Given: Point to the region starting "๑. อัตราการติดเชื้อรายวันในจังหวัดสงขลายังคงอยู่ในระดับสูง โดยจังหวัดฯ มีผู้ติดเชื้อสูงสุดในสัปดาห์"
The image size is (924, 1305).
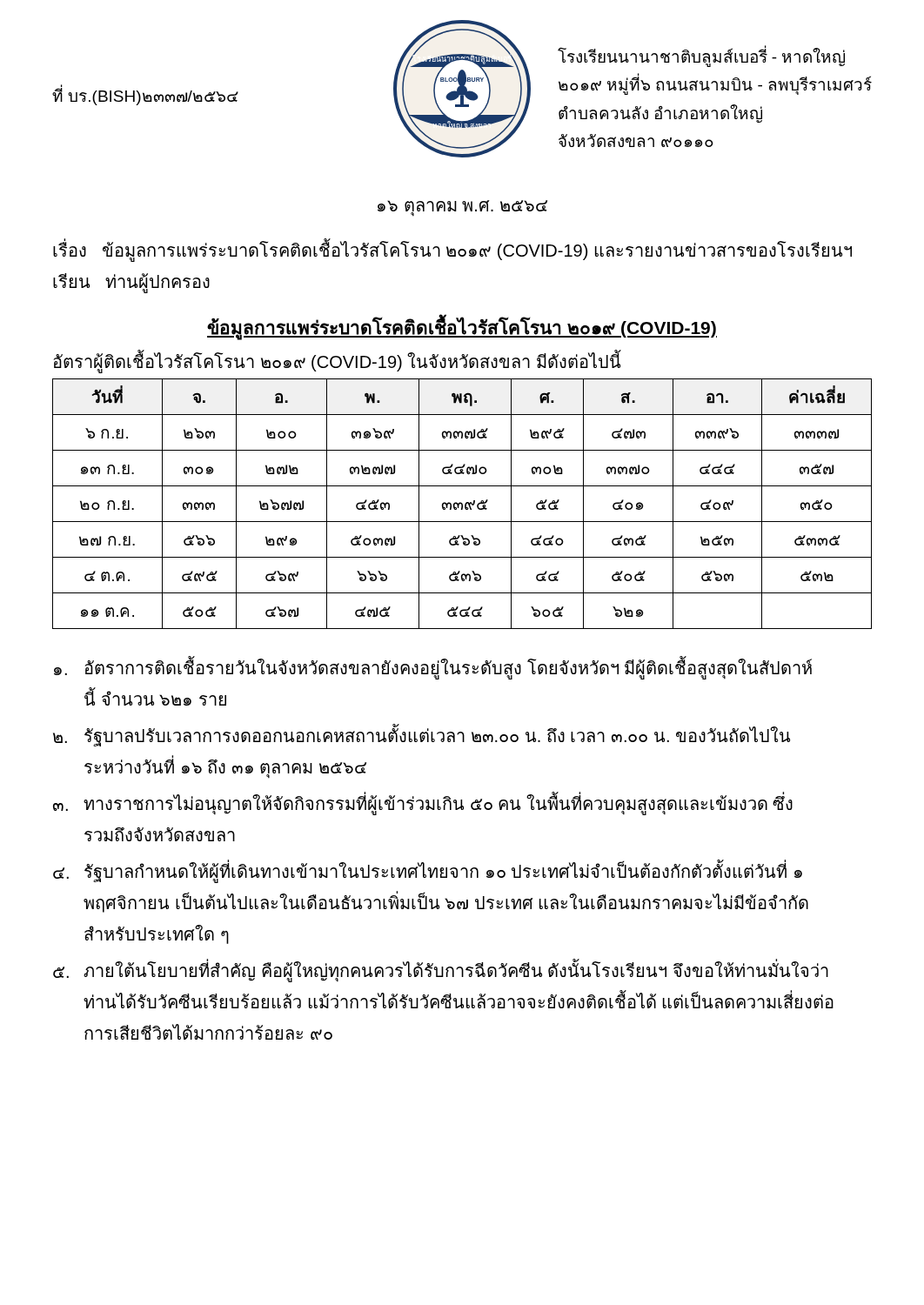Looking at the screenshot, I should click(x=462, y=684).
